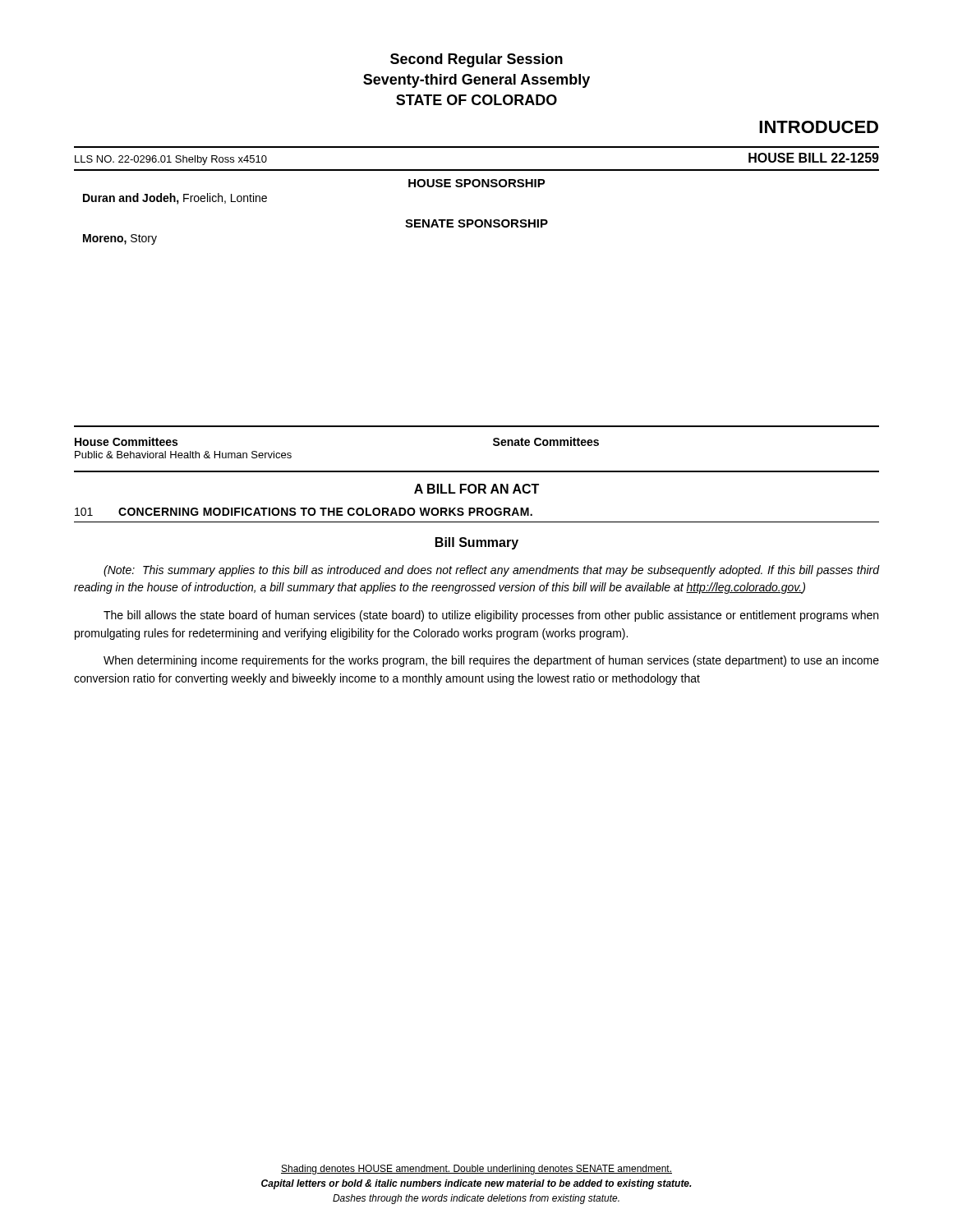Click on the title containing "Second Regular Session Seventy-third General Assembly STATE OF"
This screenshot has width=953, height=1232.
(476, 80)
